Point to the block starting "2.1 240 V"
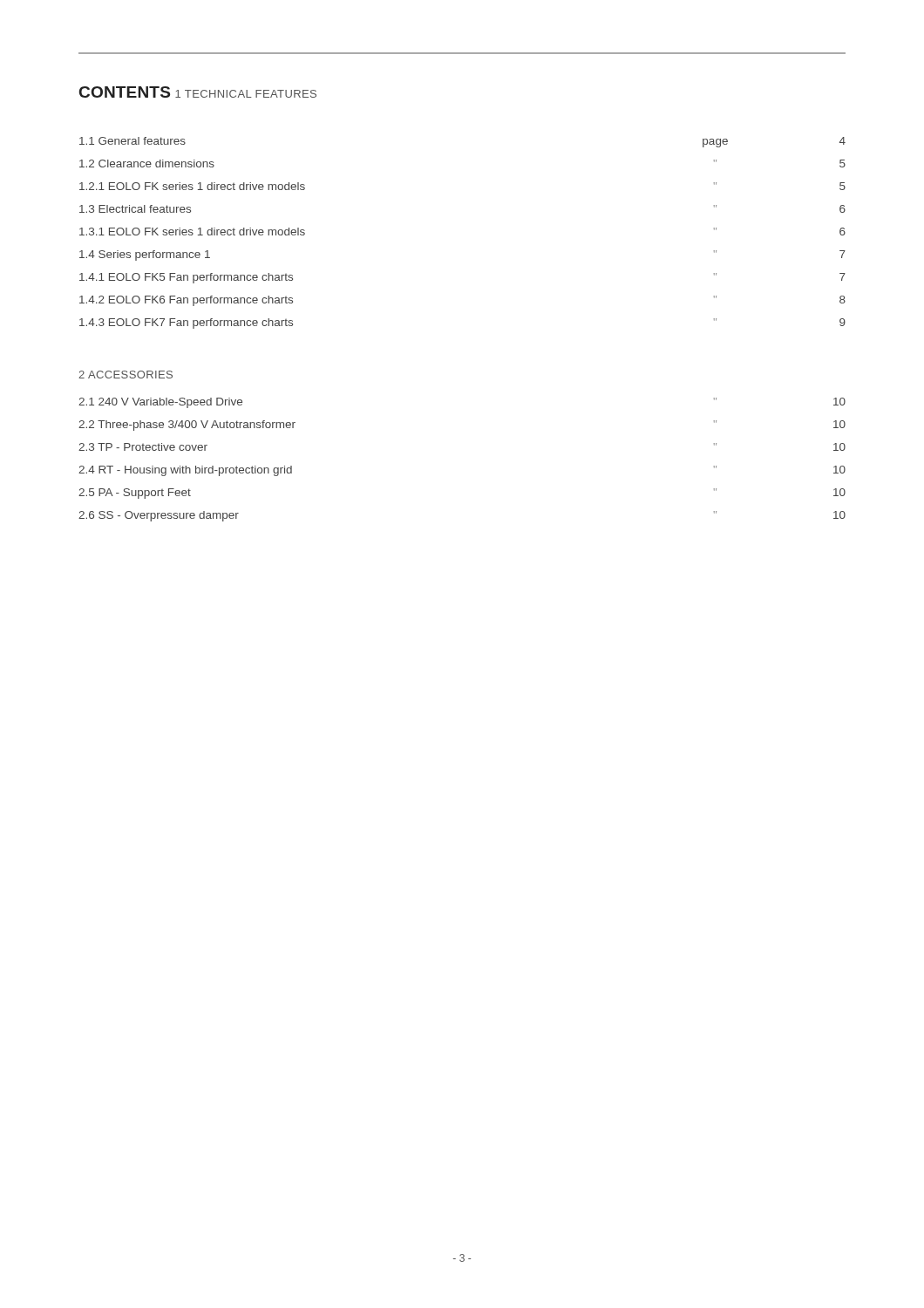 point(163,402)
